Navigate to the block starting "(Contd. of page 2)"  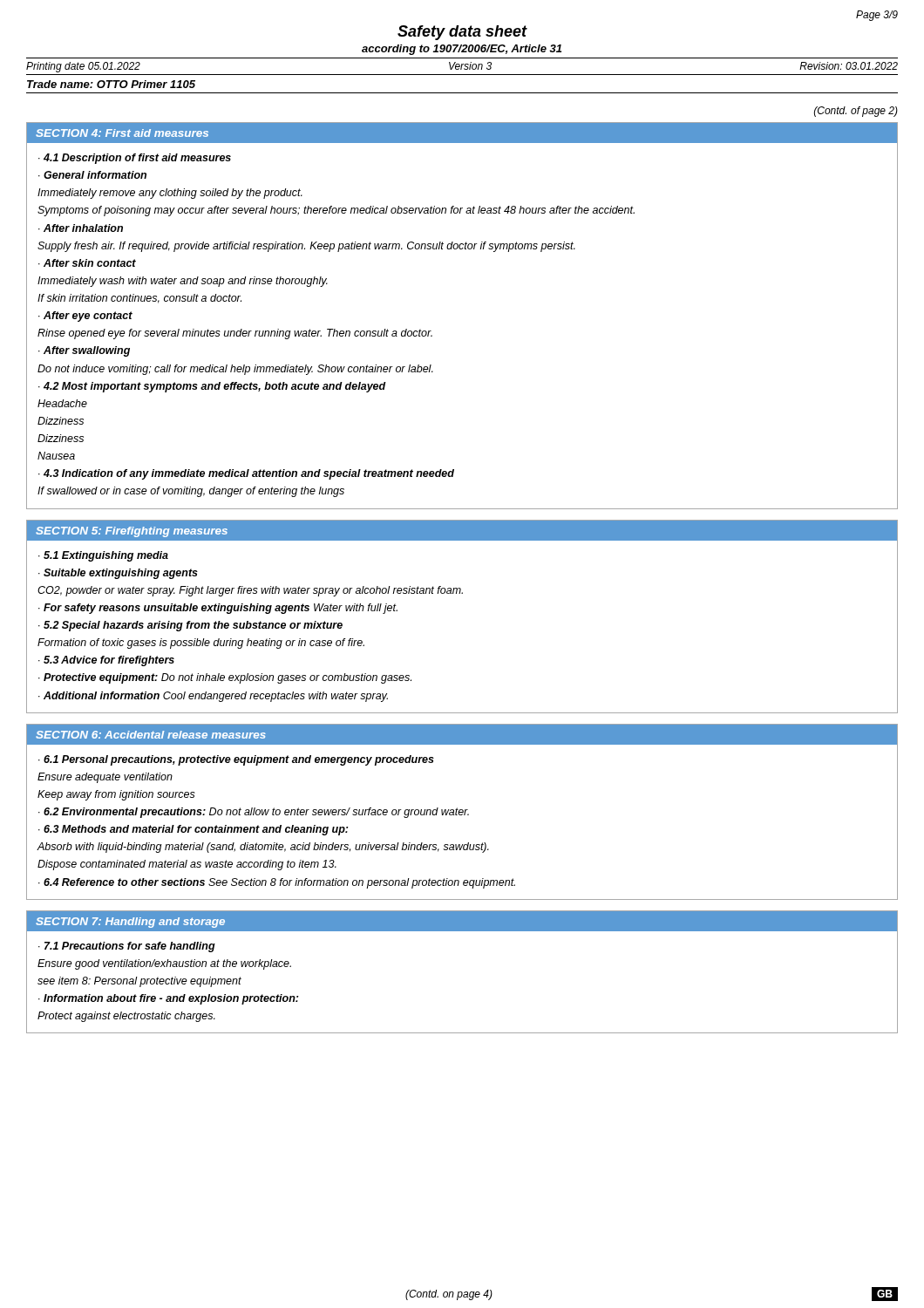856,111
